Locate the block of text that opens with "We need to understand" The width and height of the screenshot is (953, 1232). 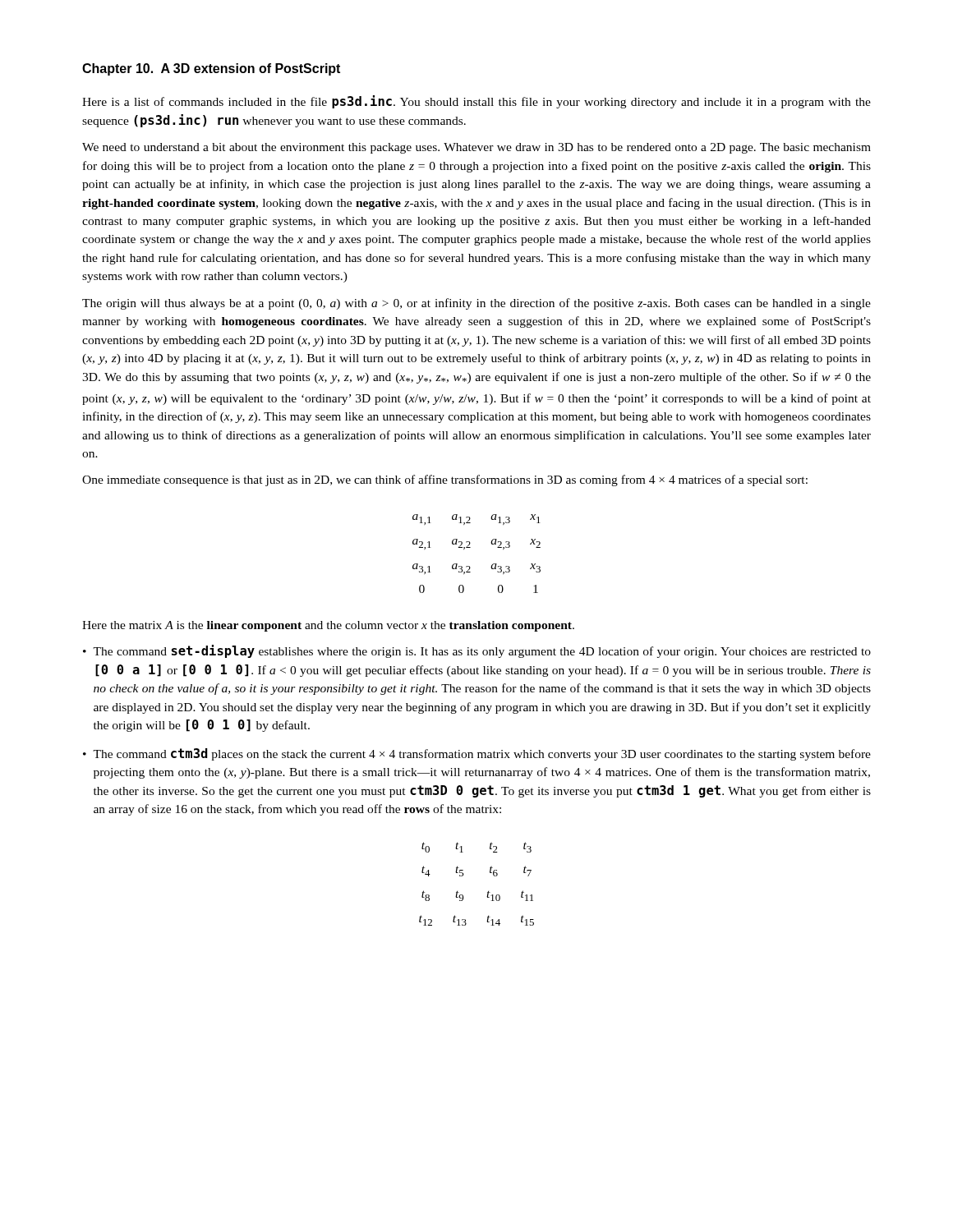476,211
